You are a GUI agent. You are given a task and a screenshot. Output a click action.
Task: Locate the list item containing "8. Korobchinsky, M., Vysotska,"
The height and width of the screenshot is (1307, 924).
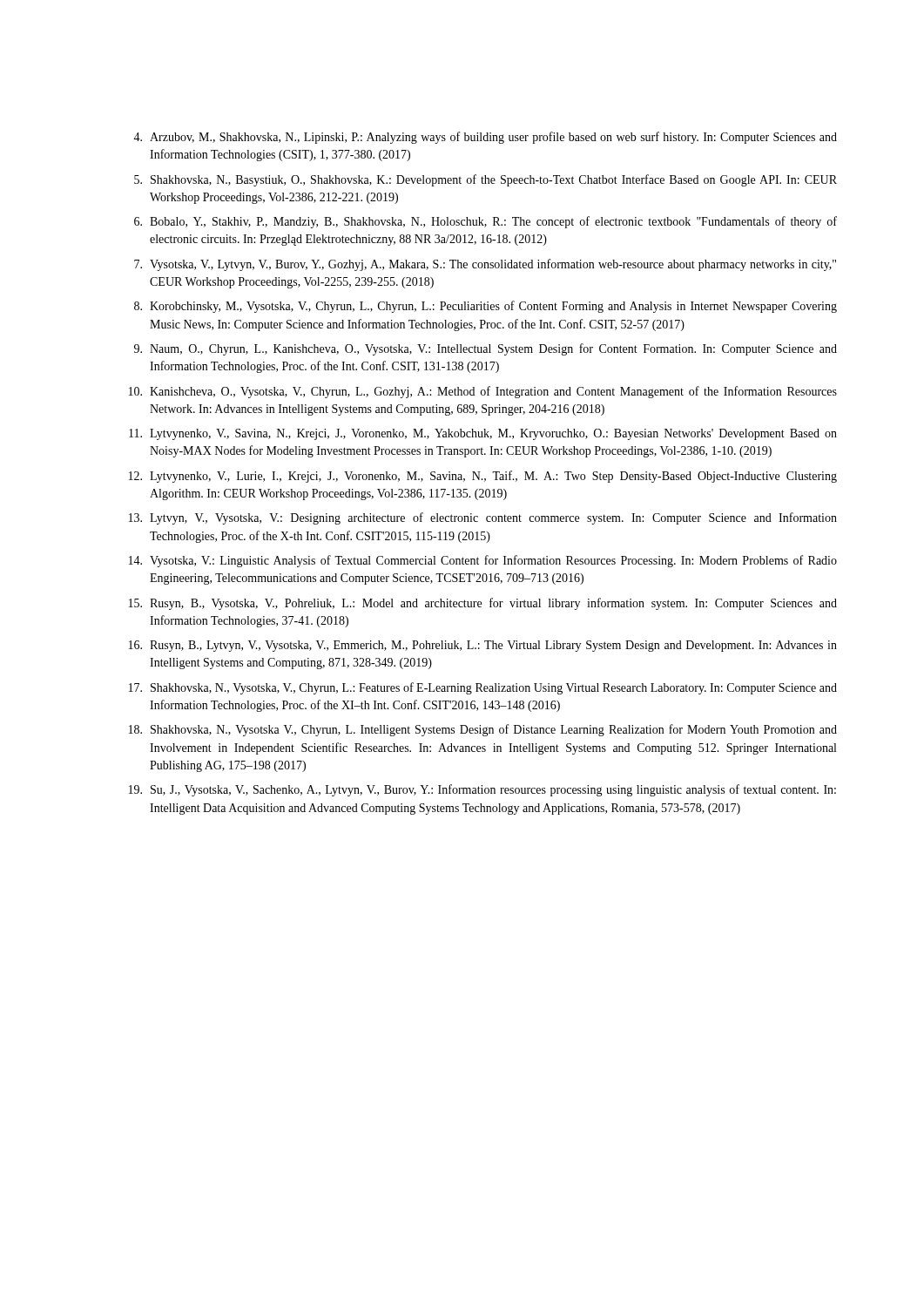(475, 316)
